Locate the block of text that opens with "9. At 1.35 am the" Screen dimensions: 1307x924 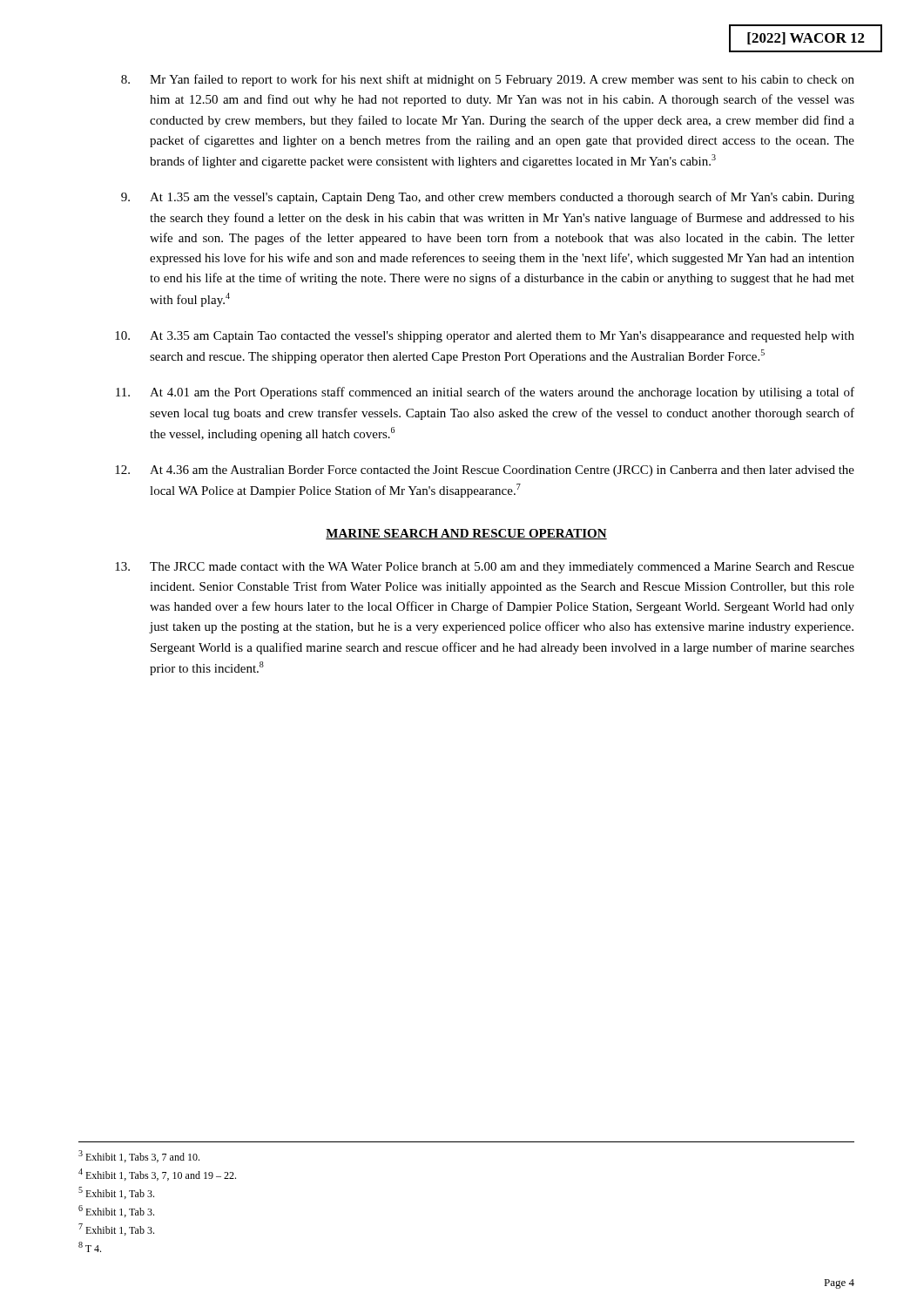pos(466,249)
